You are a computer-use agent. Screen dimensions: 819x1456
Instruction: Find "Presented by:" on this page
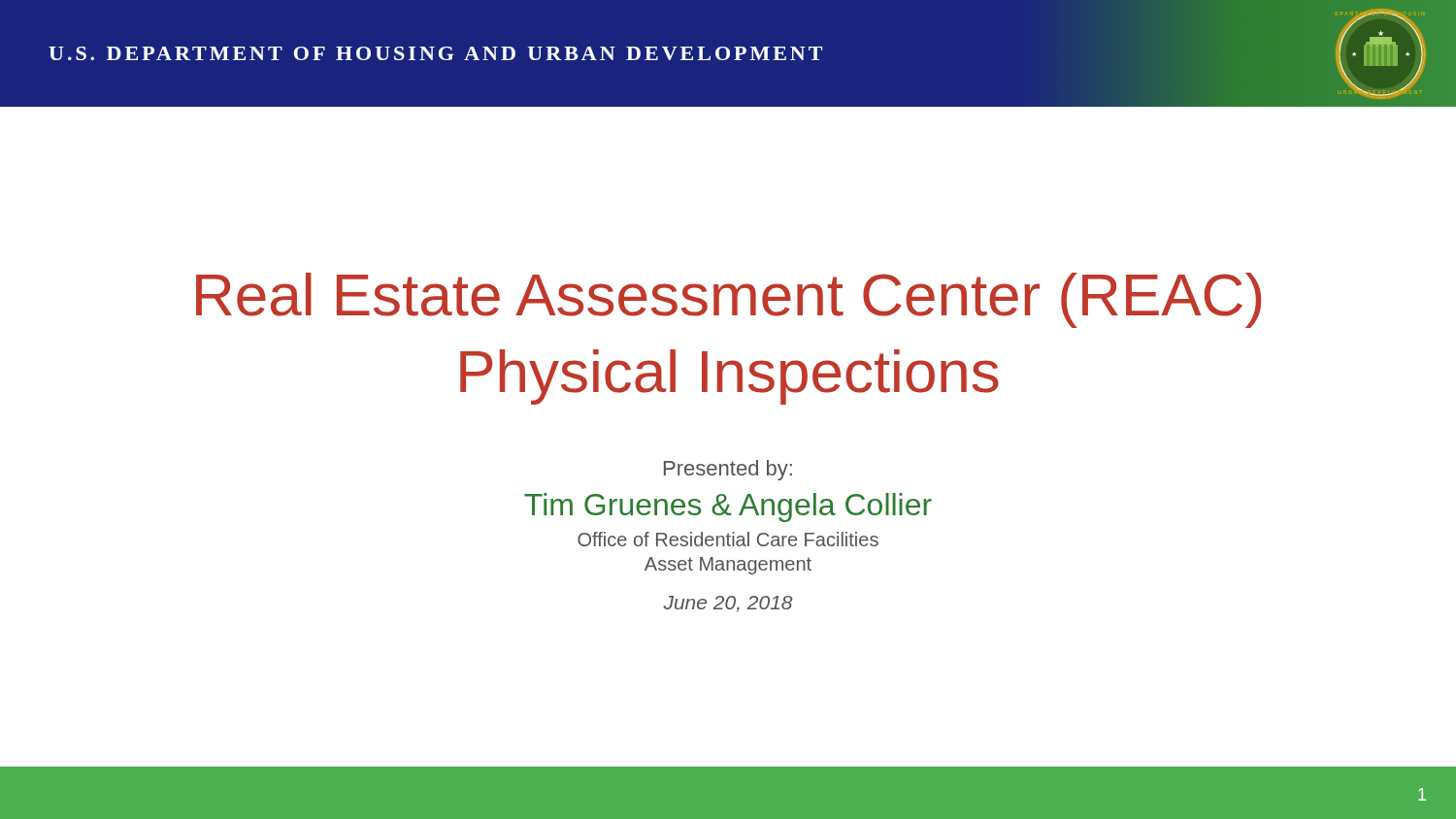728,468
